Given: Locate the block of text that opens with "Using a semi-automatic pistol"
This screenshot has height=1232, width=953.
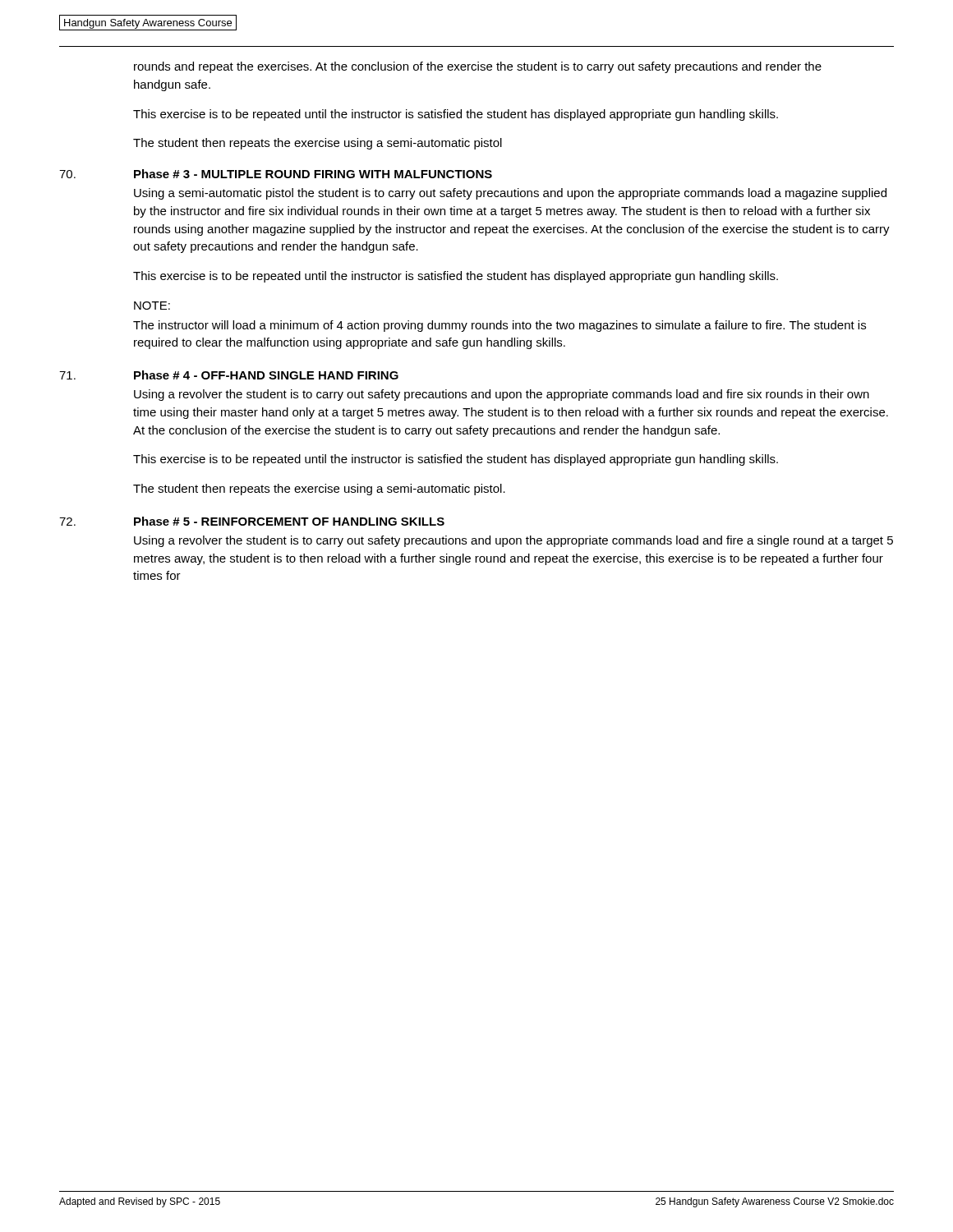Looking at the screenshot, I should tap(513, 220).
